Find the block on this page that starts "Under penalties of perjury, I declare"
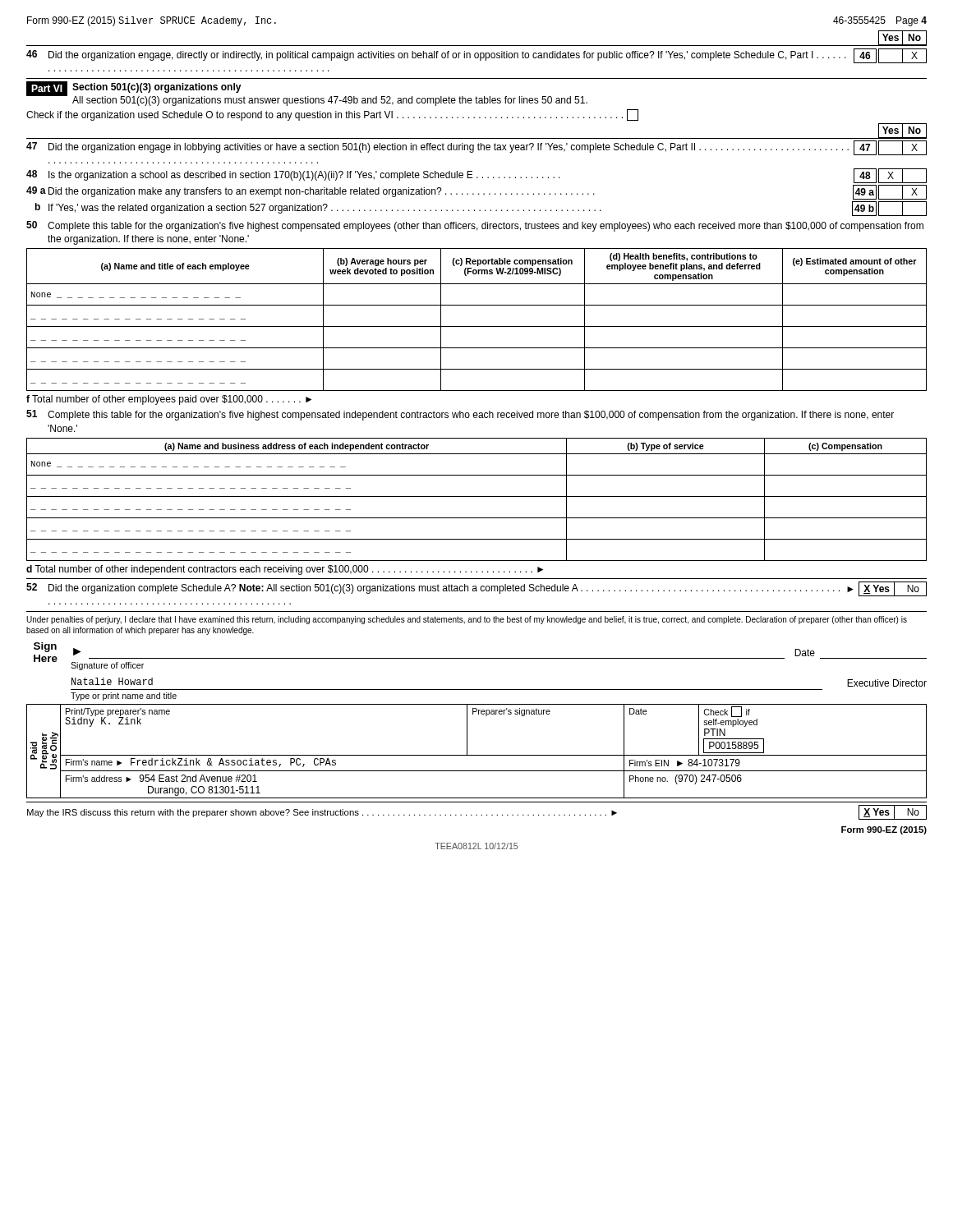This screenshot has width=953, height=1232. coord(467,625)
